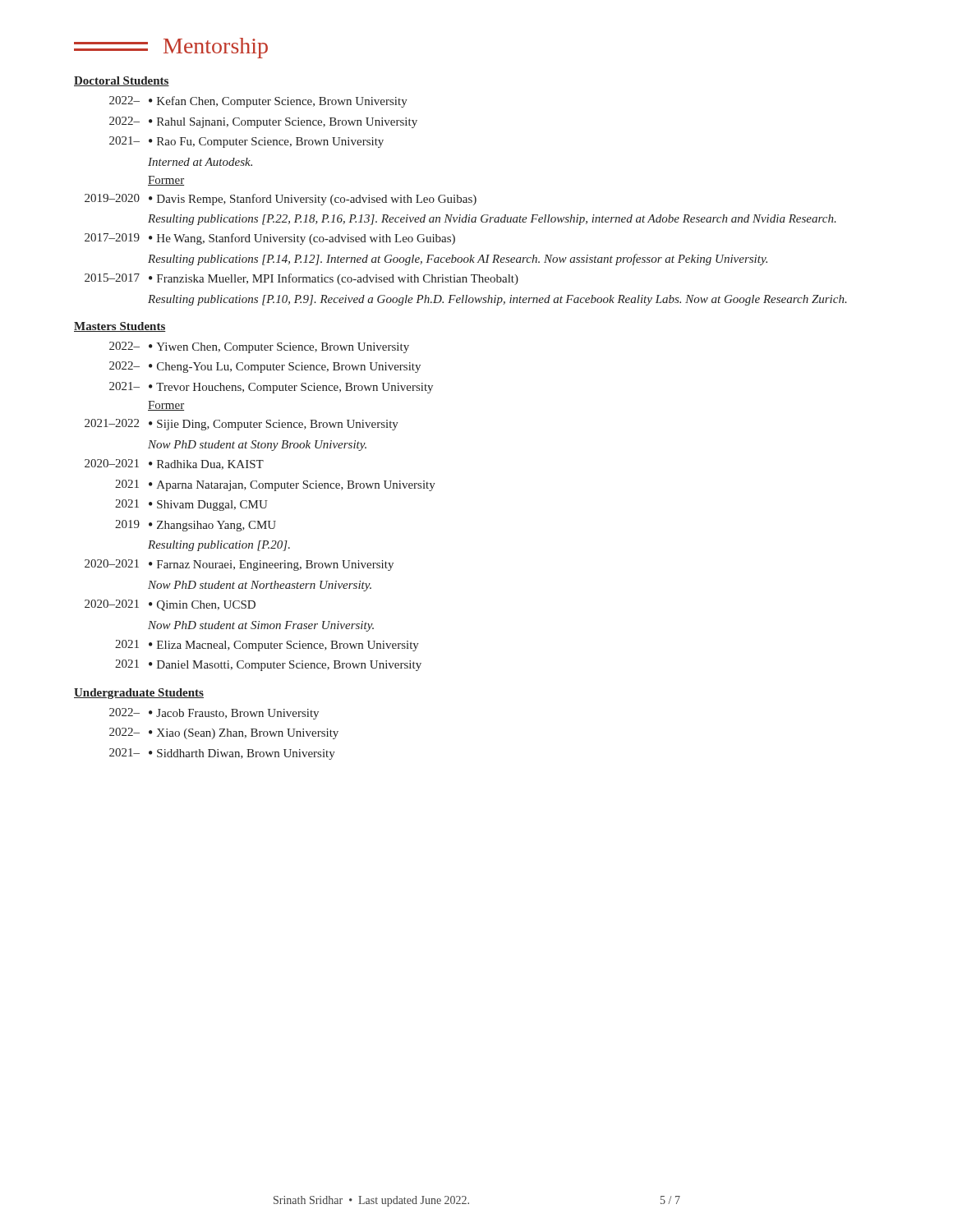The height and width of the screenshot is (1232, 953).
Task: Find the list item with the text "2021–2022 • Sijie Ding, Computer Science, Brown"
Action: 236,425
